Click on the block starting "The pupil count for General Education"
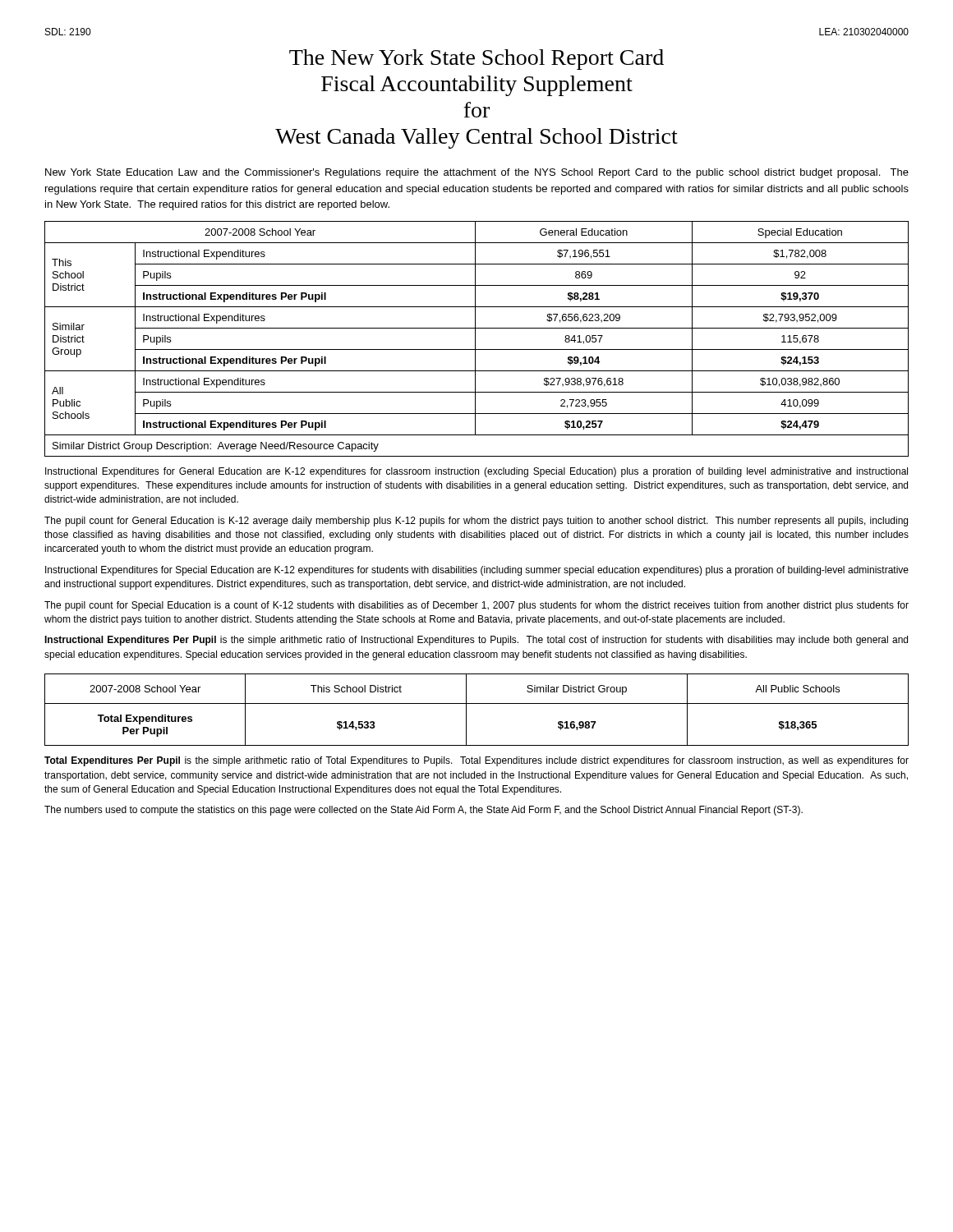 pyautogui.click(x=476, y=535)
